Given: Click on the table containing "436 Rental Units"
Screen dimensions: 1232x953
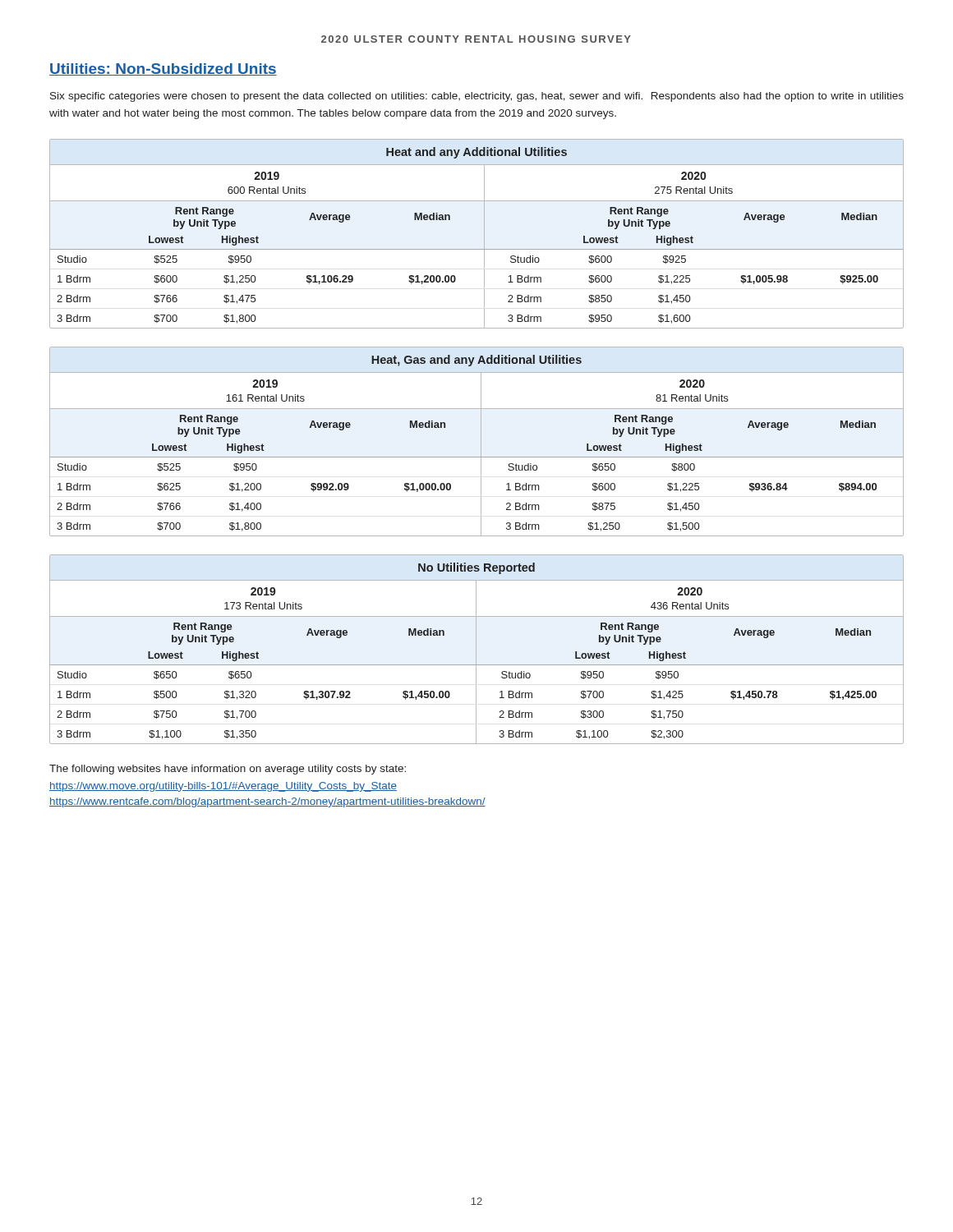Looking at the screenshot, I should click(476, 649).
